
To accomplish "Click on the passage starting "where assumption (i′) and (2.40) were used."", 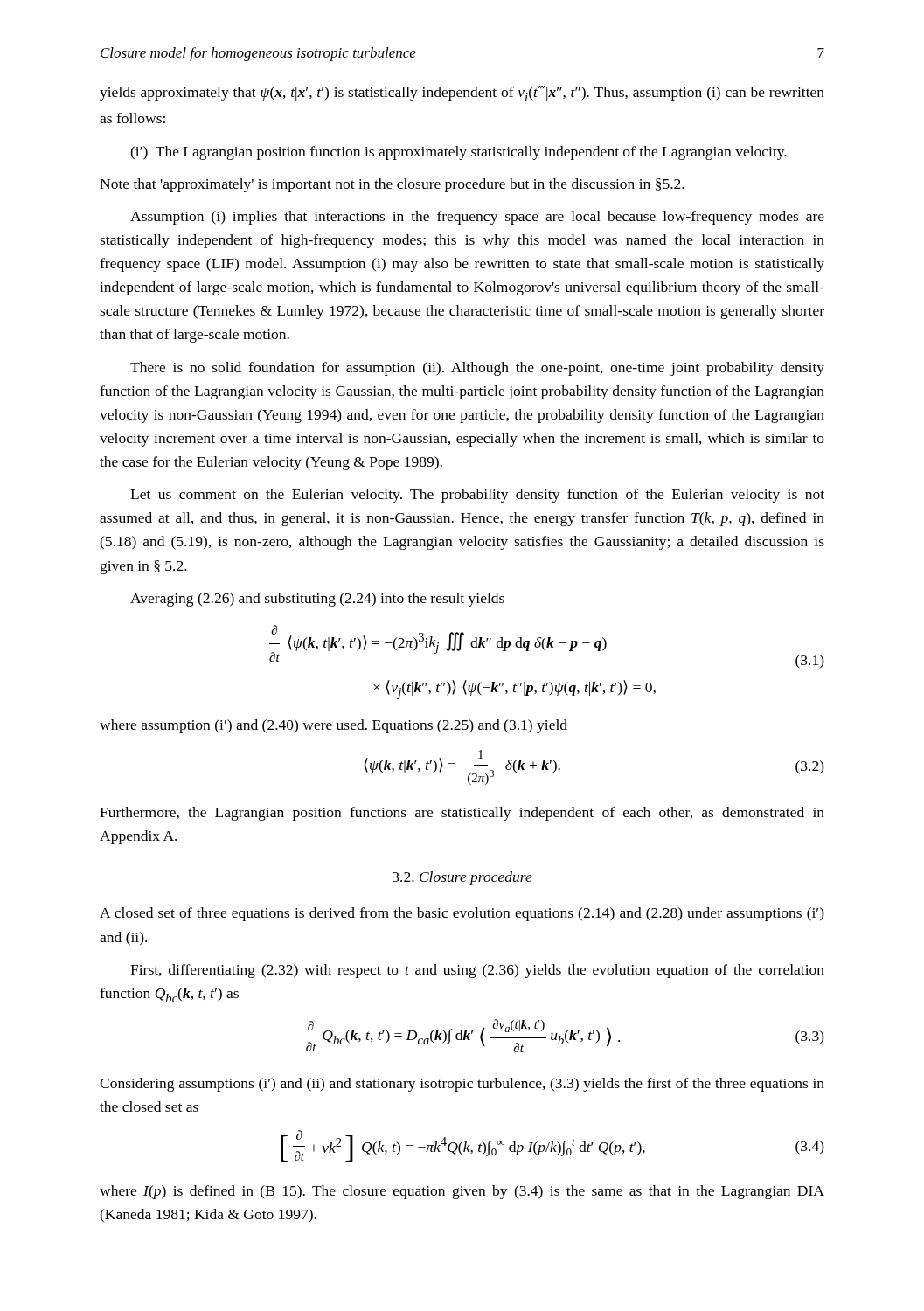I will coord(462,725).
